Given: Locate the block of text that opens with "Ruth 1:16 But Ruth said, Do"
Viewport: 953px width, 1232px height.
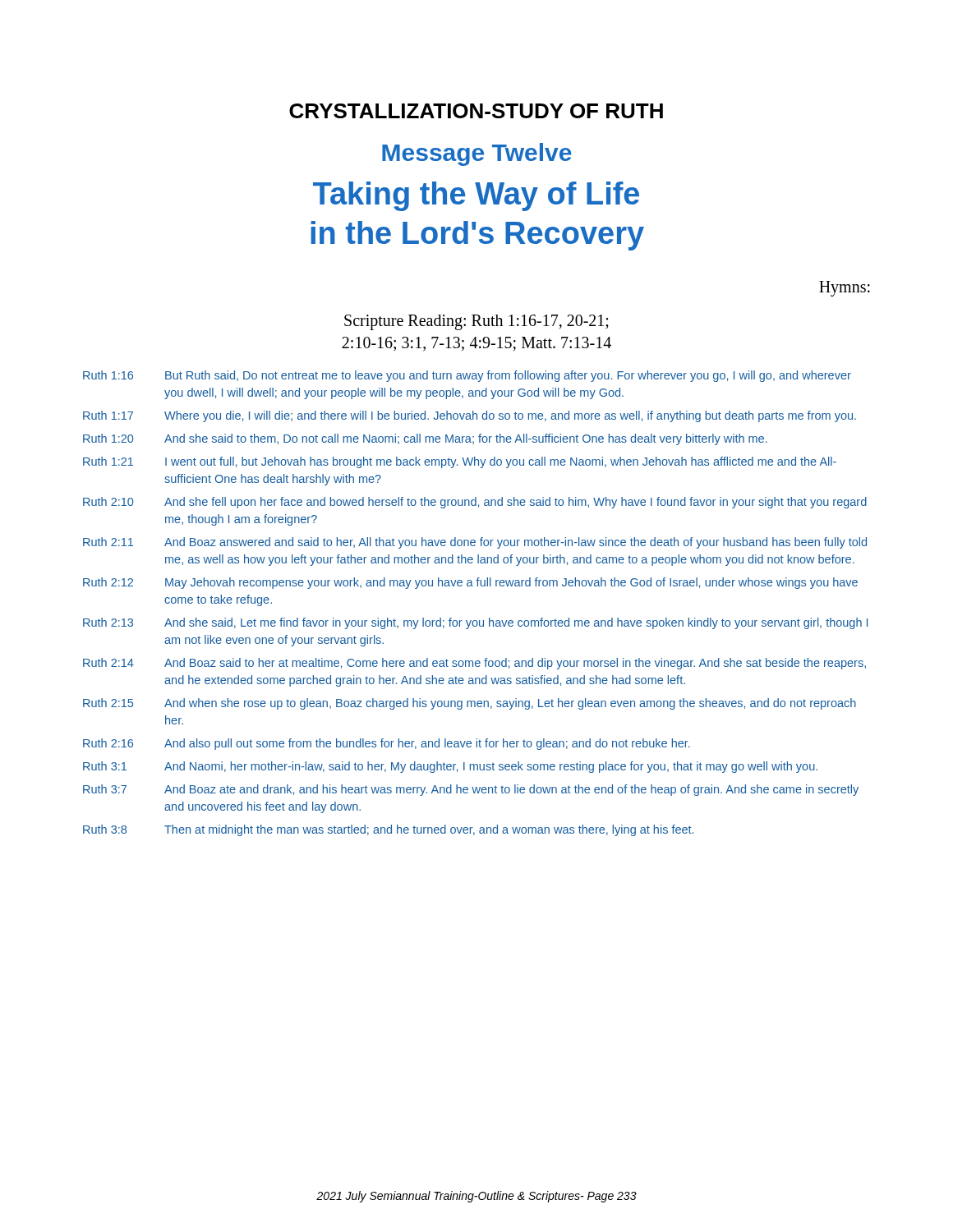Looking at the screenshot, I should [x=476, y=384].
